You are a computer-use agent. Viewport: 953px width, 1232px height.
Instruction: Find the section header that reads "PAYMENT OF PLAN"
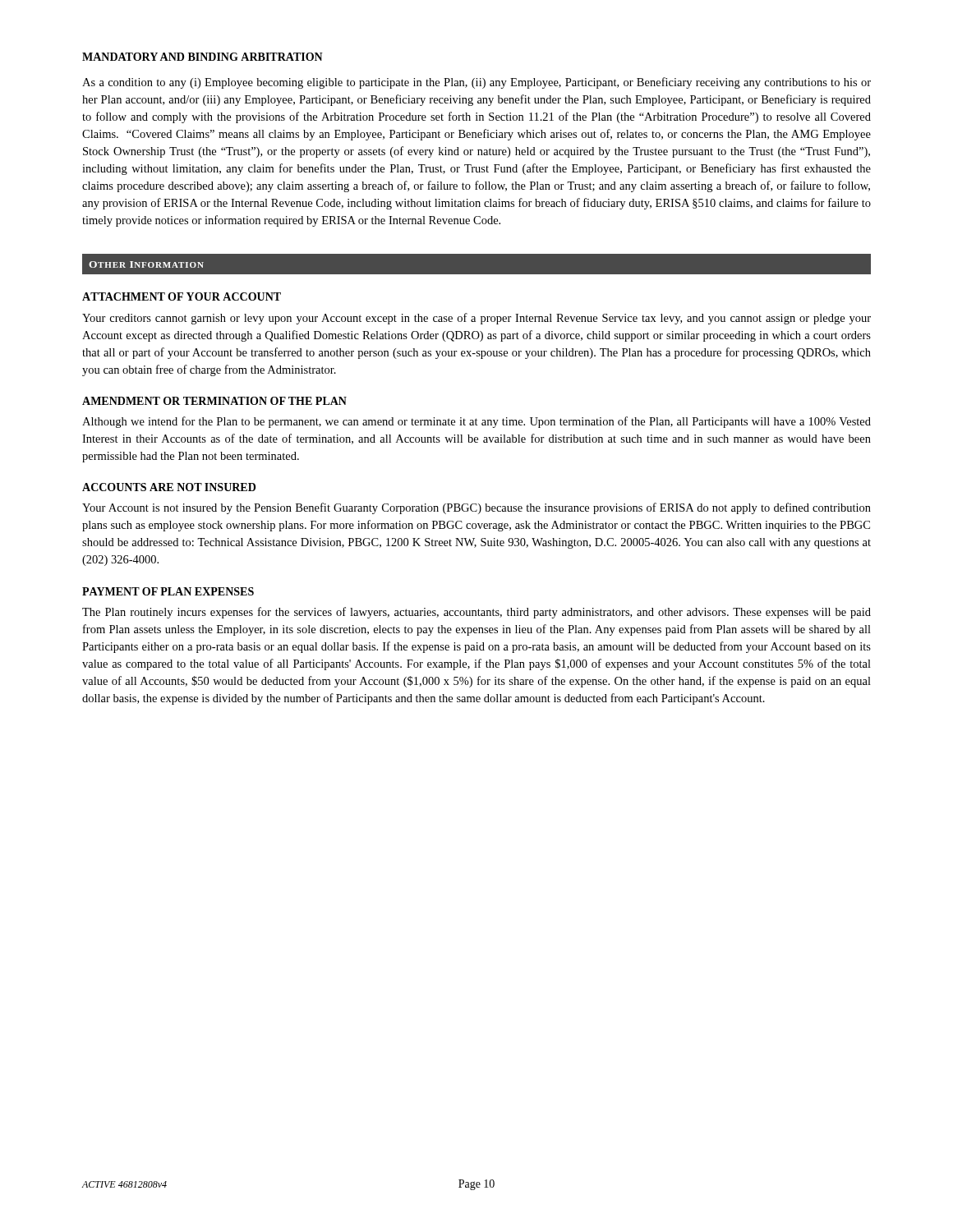pyautogui.click(x=168, y=591)
